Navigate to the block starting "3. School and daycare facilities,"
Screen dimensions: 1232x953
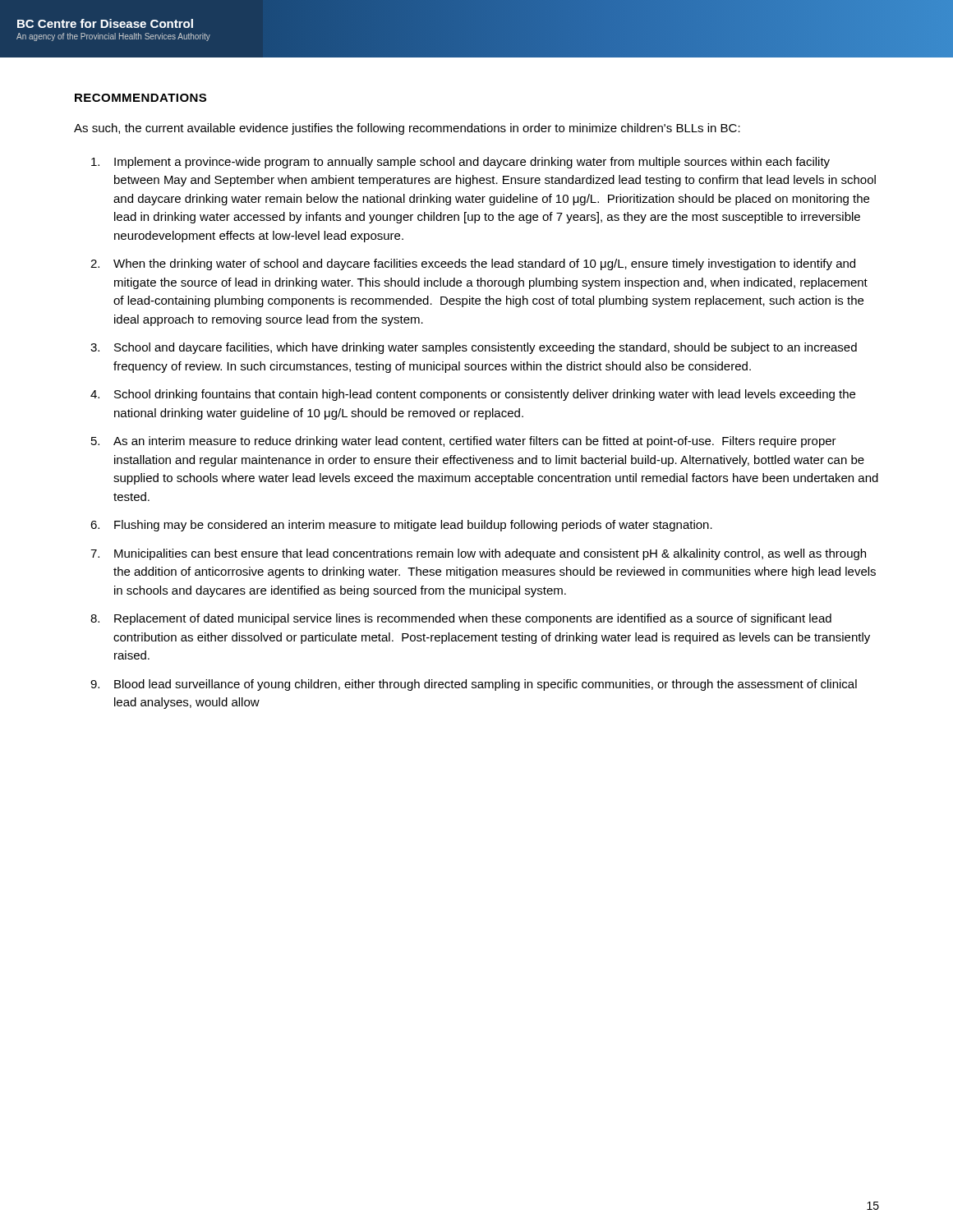(x=485, y=357)
